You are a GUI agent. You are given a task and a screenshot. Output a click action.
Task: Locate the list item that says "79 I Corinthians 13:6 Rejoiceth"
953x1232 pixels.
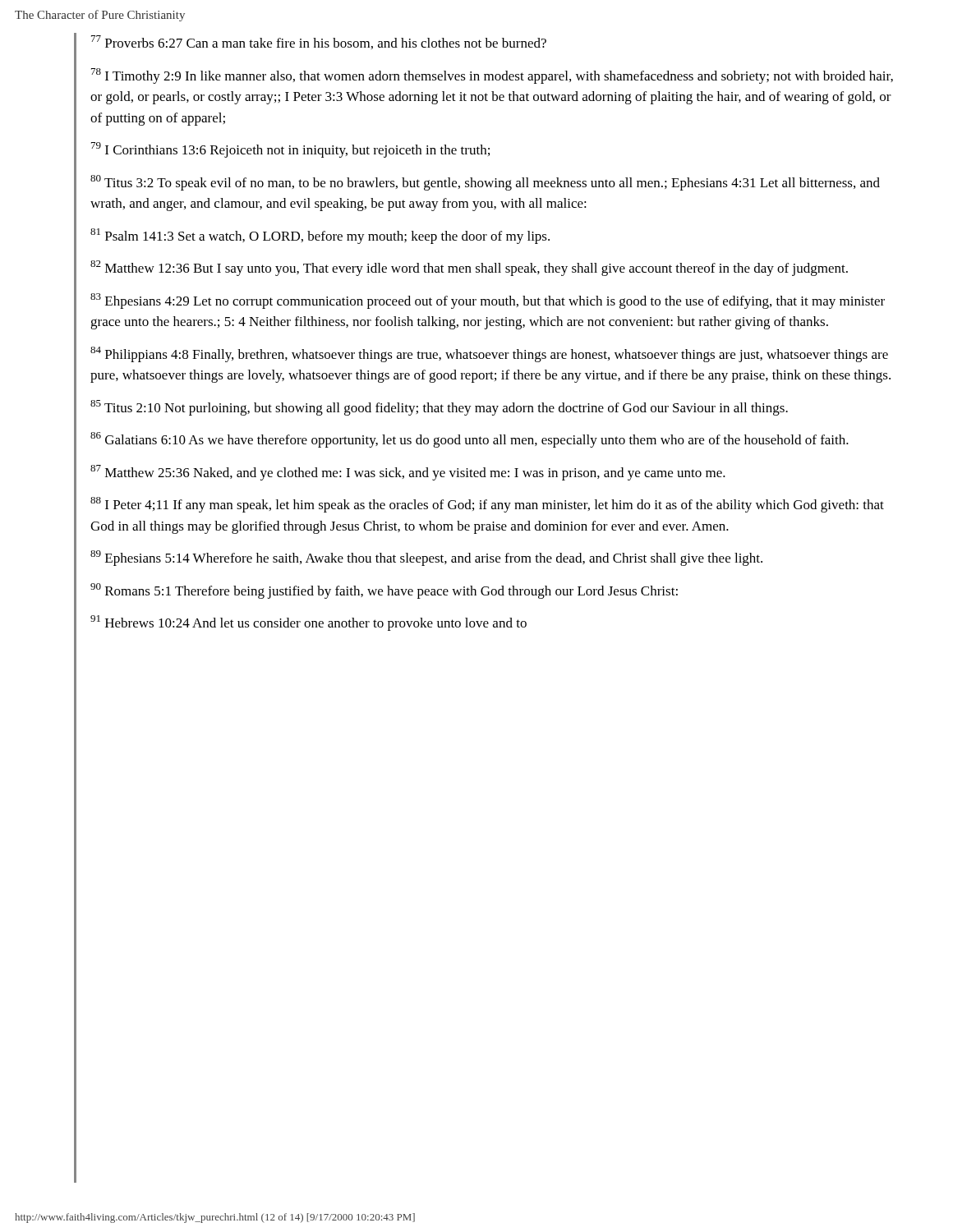[291, 149]
